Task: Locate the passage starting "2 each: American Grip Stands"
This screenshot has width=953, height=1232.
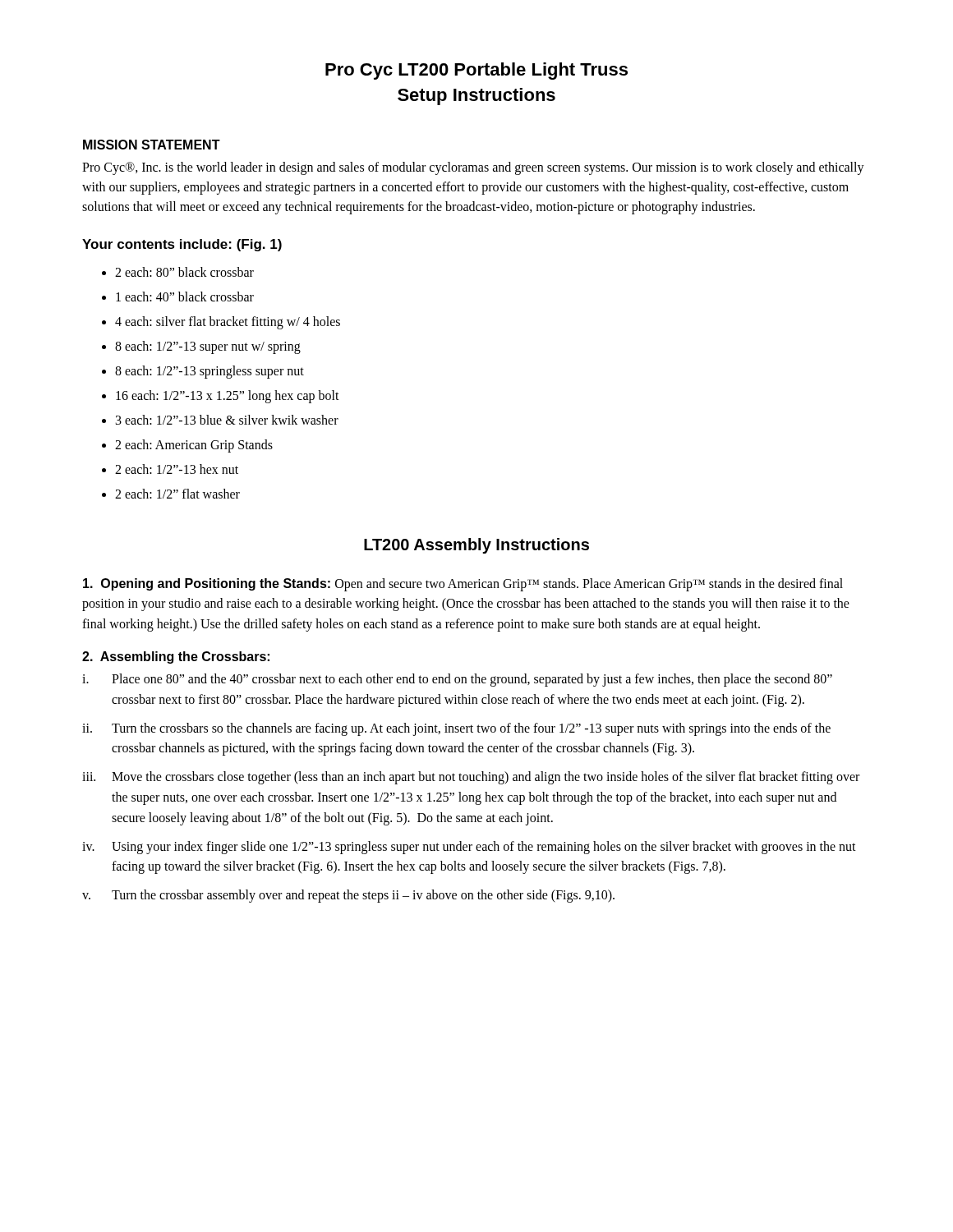Action: [x=194, y=444]
